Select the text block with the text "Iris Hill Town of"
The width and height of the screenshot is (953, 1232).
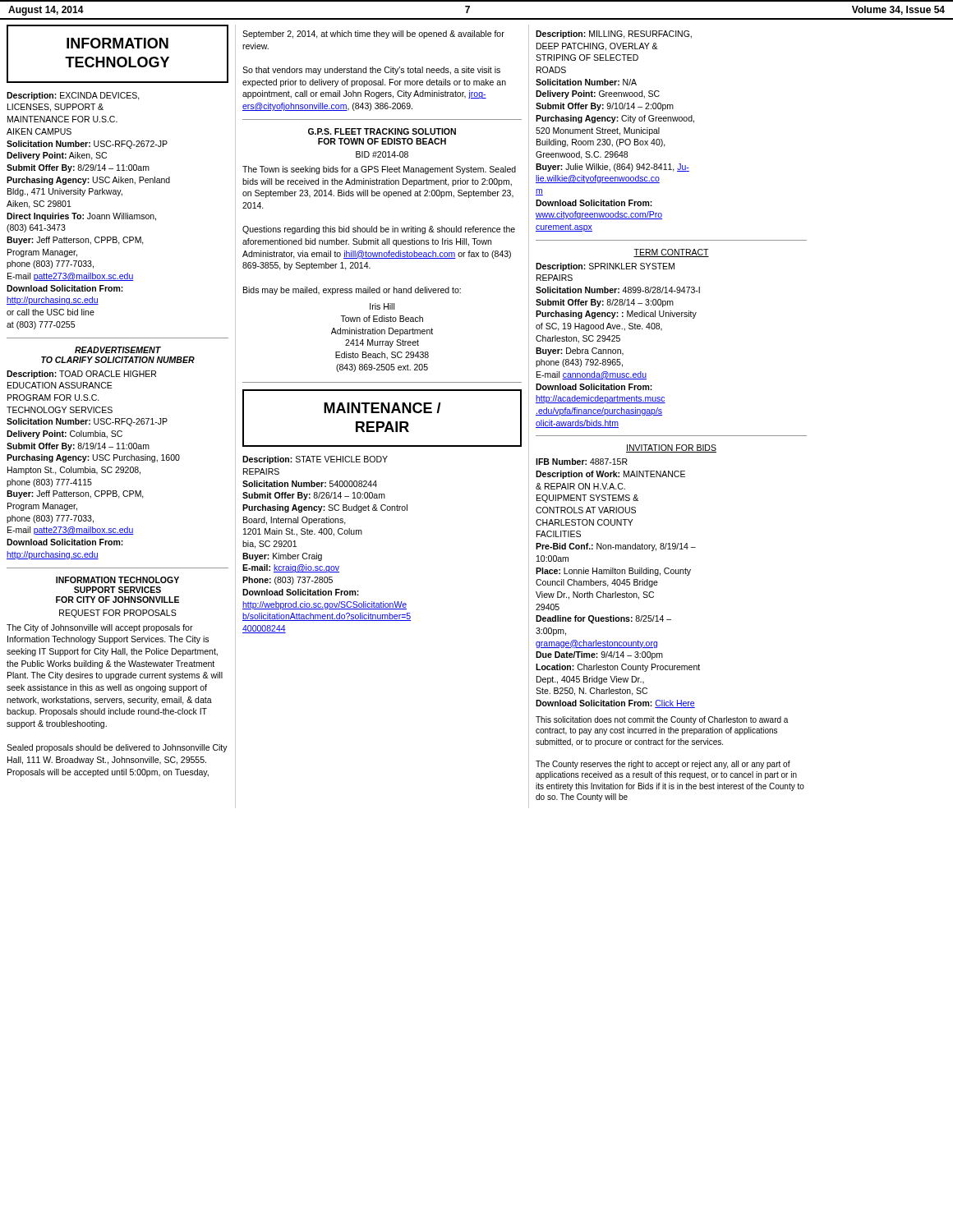coord(382,337)
